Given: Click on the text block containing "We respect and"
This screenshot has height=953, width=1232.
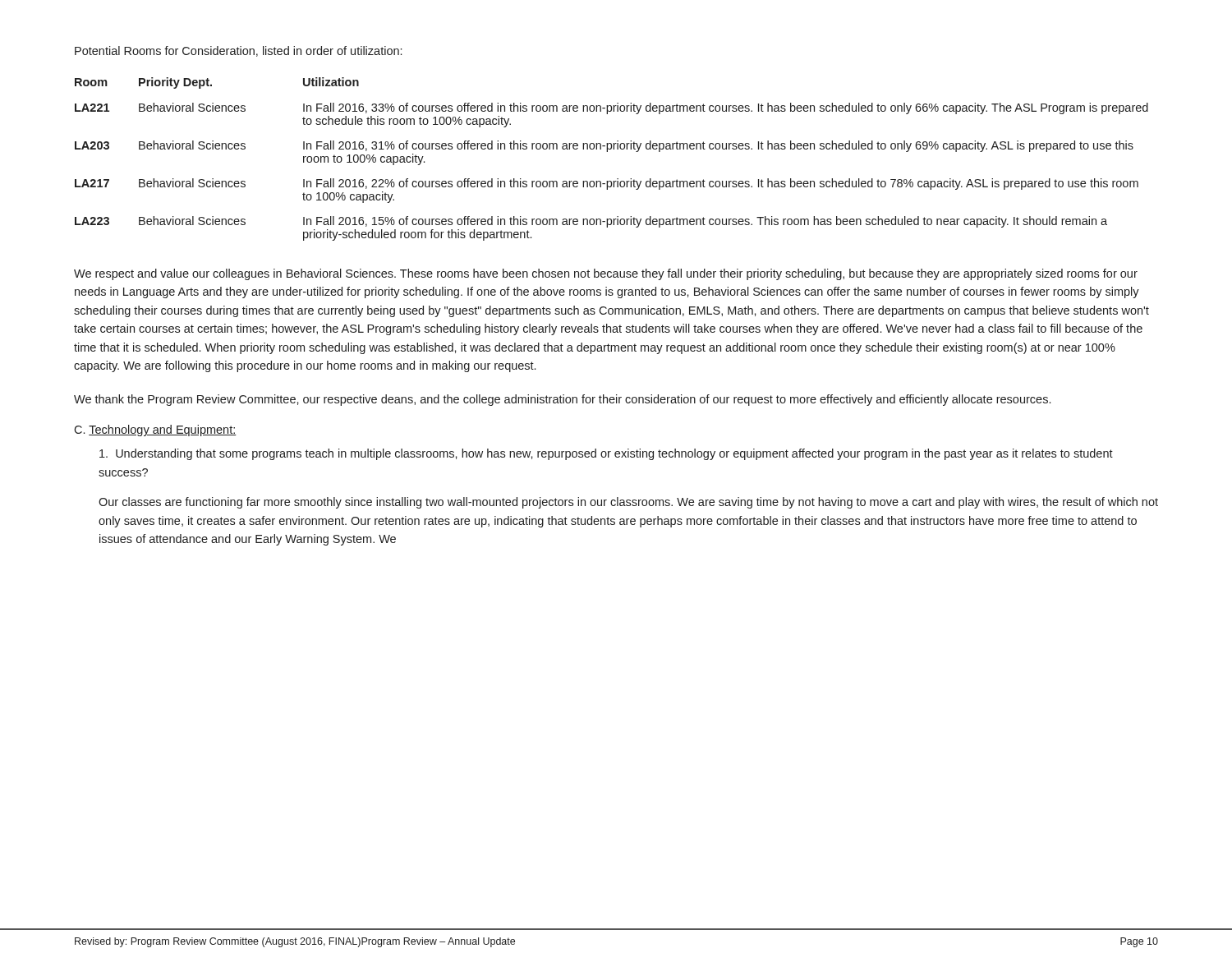Looking at the screenshot, I should click(x=611, y=320).
